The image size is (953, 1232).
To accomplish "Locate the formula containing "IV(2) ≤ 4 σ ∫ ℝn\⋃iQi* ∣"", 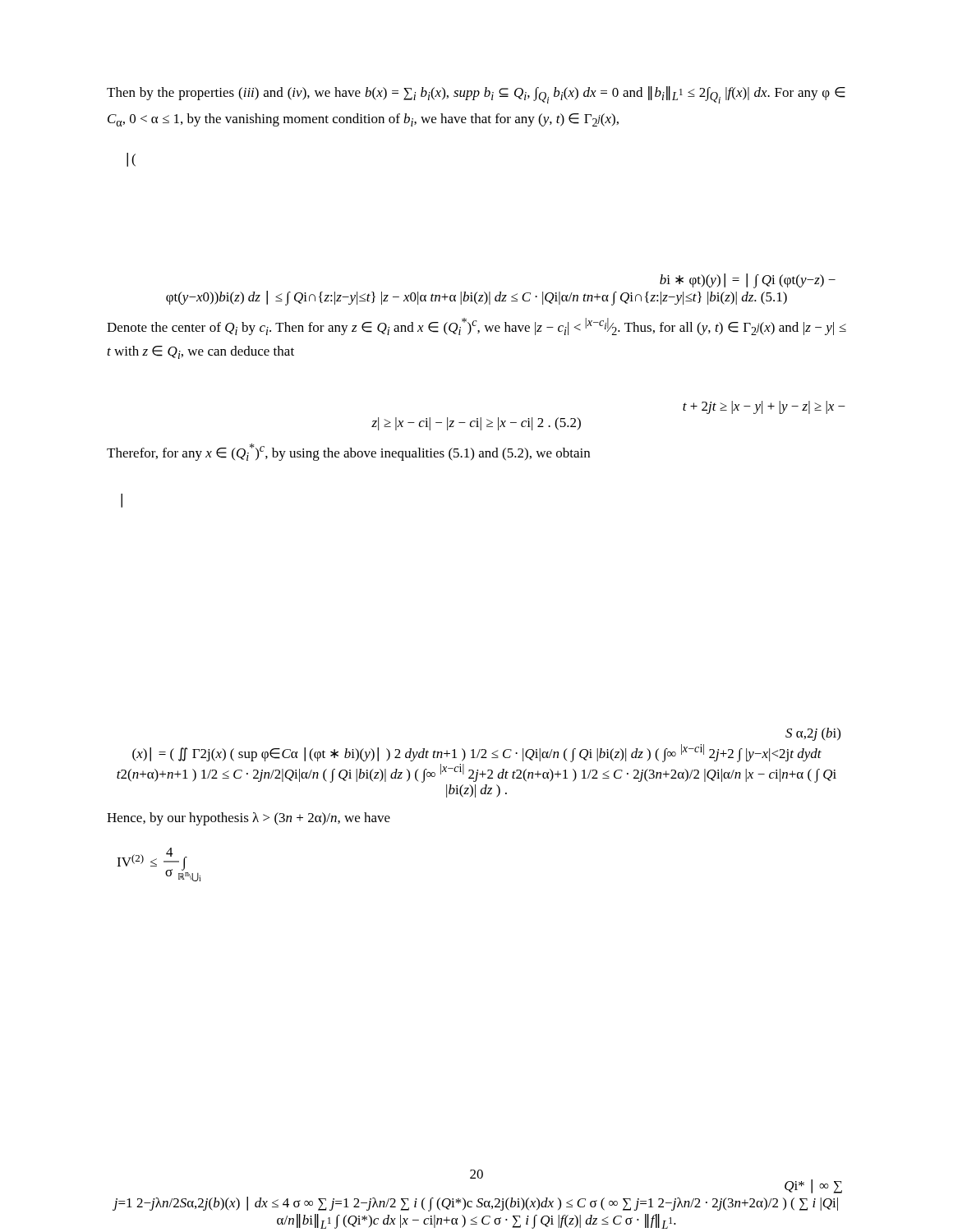I will coord(159,864).
